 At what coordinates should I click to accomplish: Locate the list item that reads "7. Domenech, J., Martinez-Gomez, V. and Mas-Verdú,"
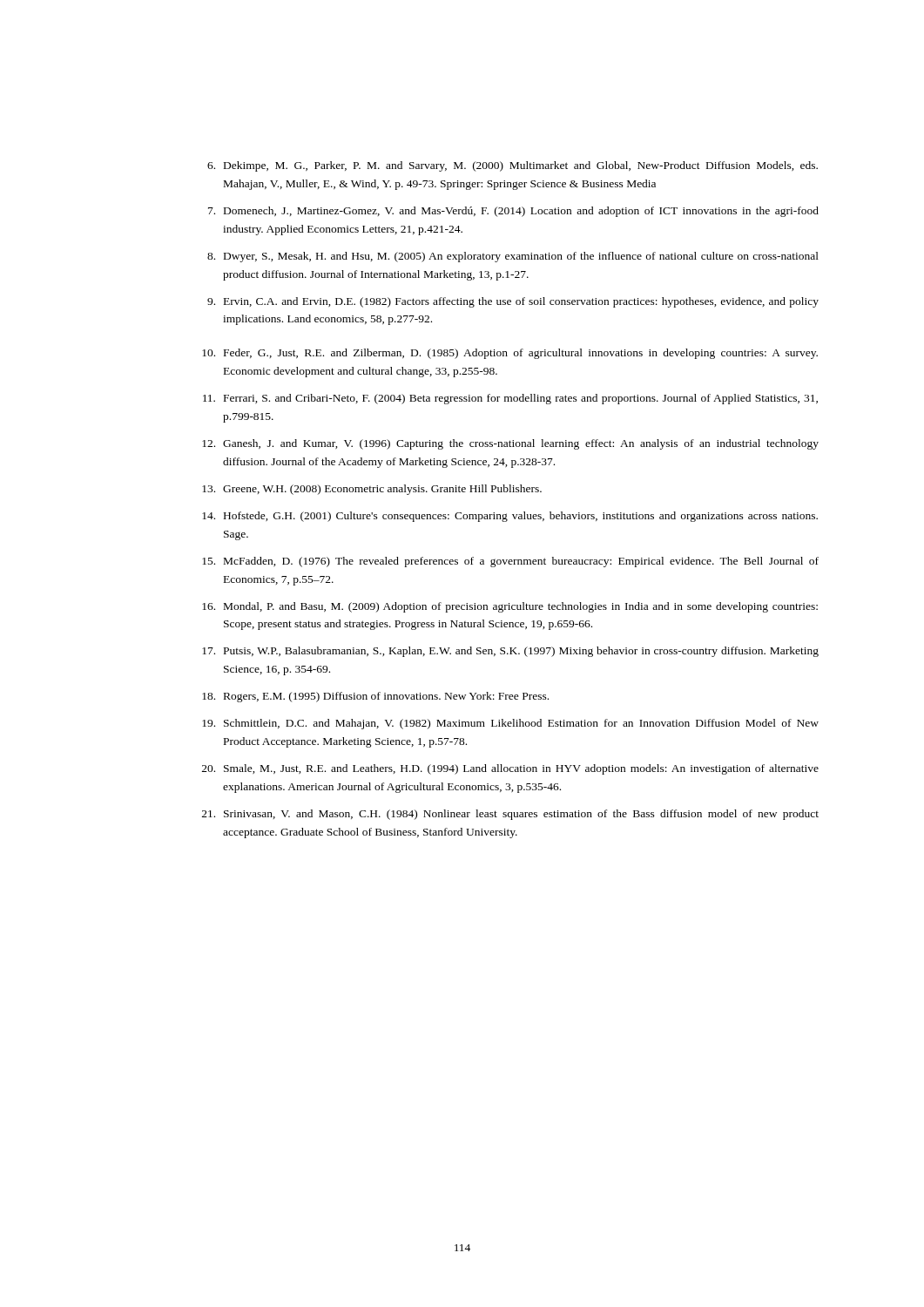(x=505, y=220)
